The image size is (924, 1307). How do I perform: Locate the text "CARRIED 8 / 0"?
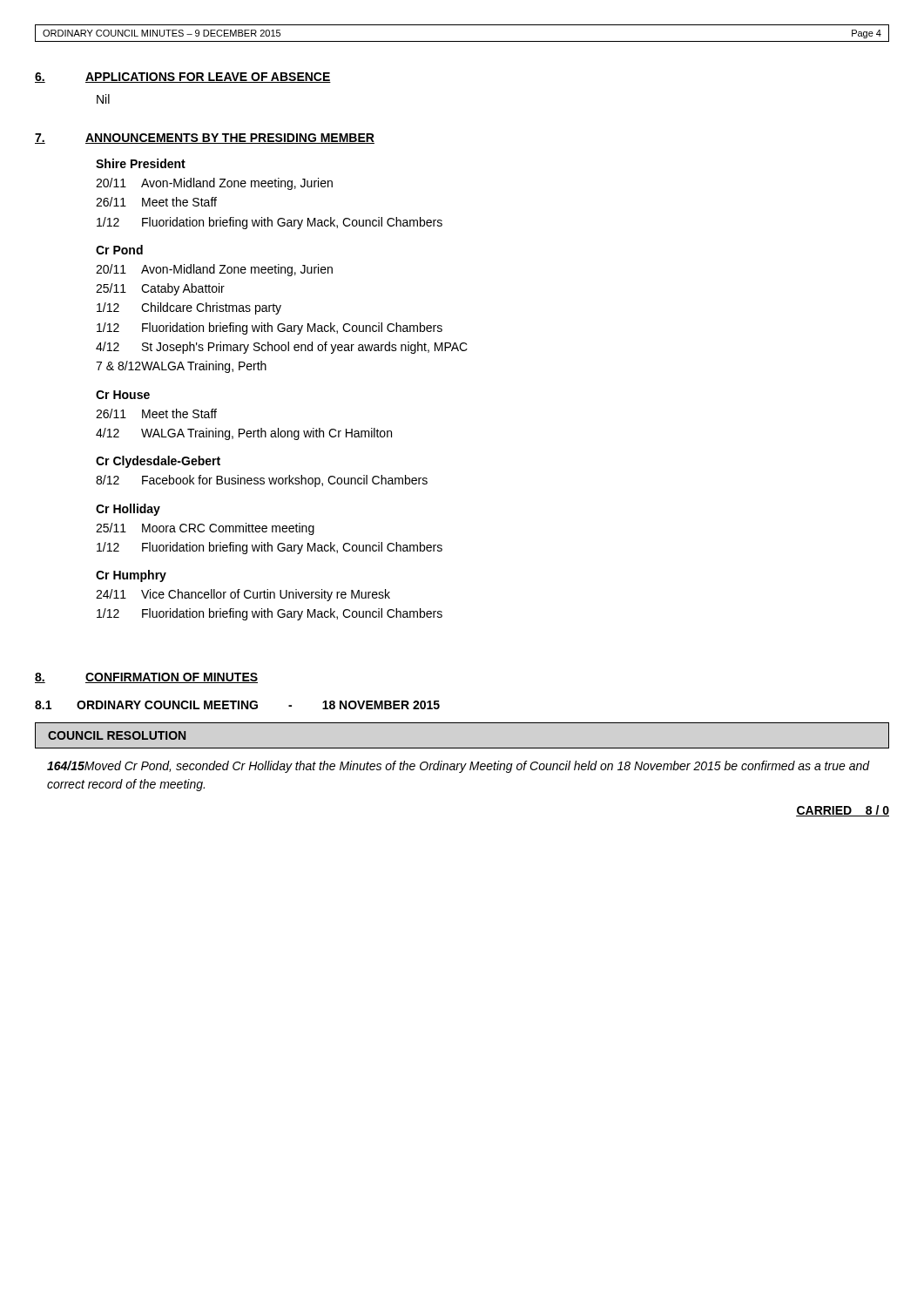point(843,810)
